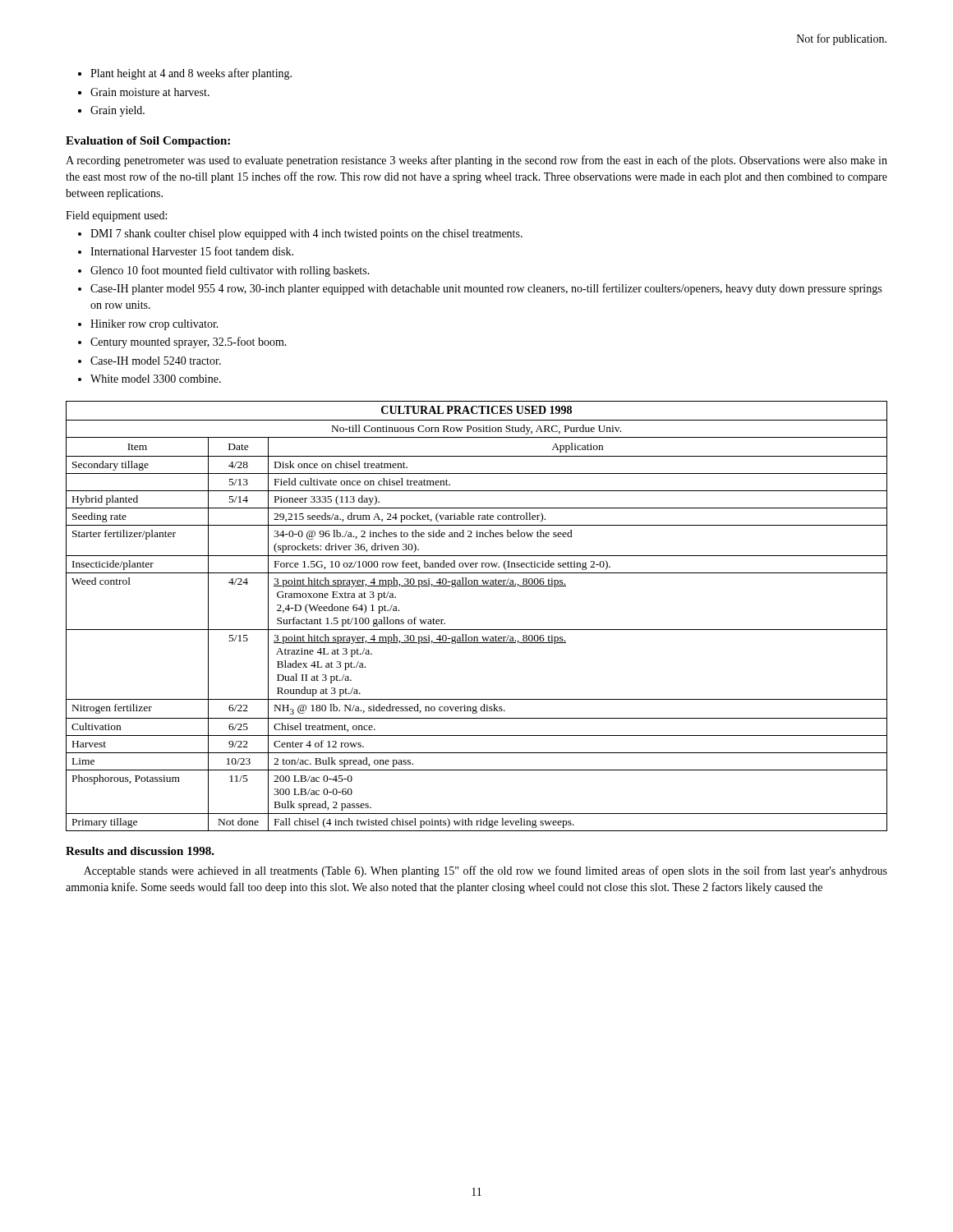
Task: Find the element starting "Hiniker row crop cultivator."
Action: pos(154,325)
